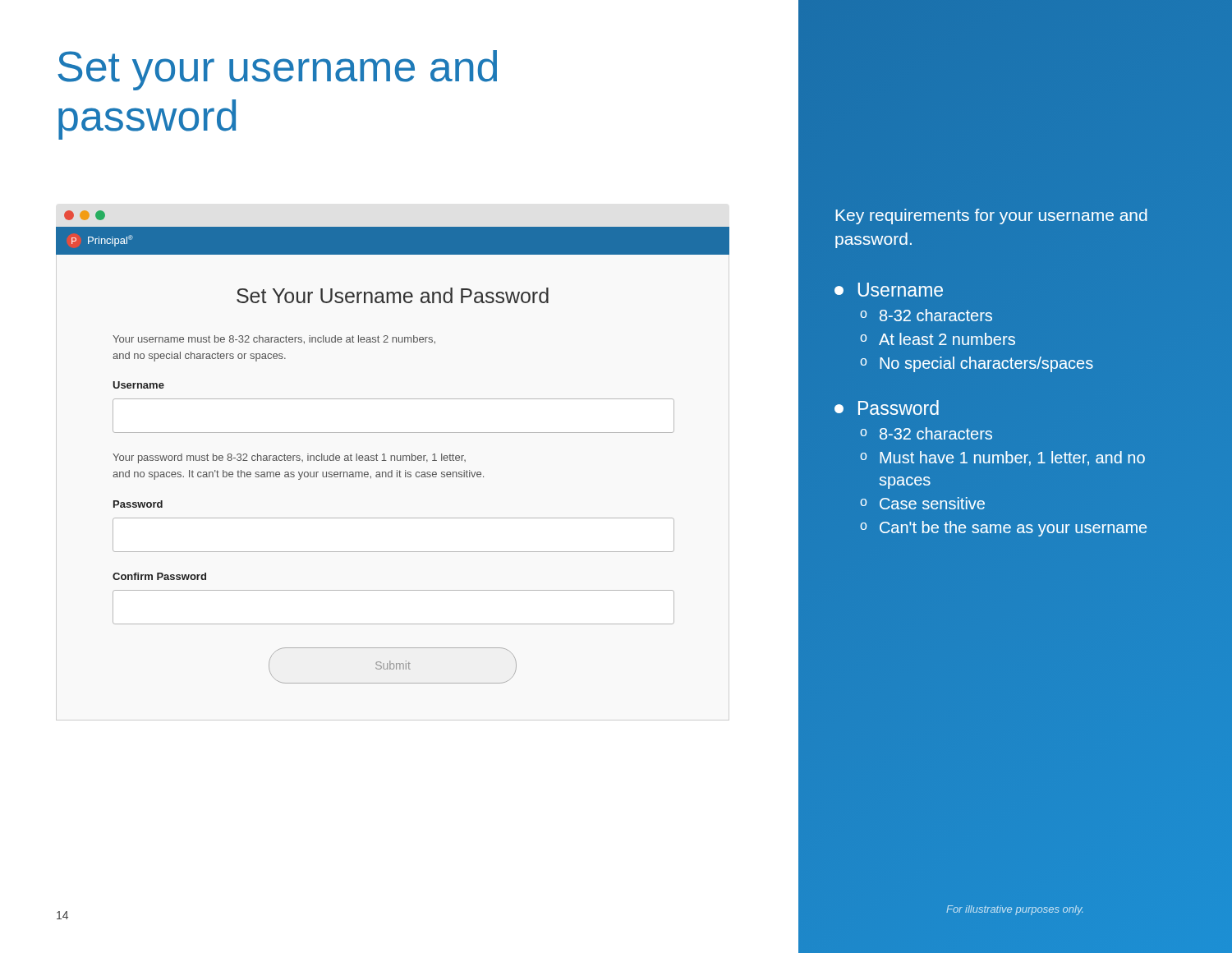Select the block starting "Password o 8-32 characters o Must have"
Image resolution: width=1232 pixels, height=953 pixels.
point(1015,468)
